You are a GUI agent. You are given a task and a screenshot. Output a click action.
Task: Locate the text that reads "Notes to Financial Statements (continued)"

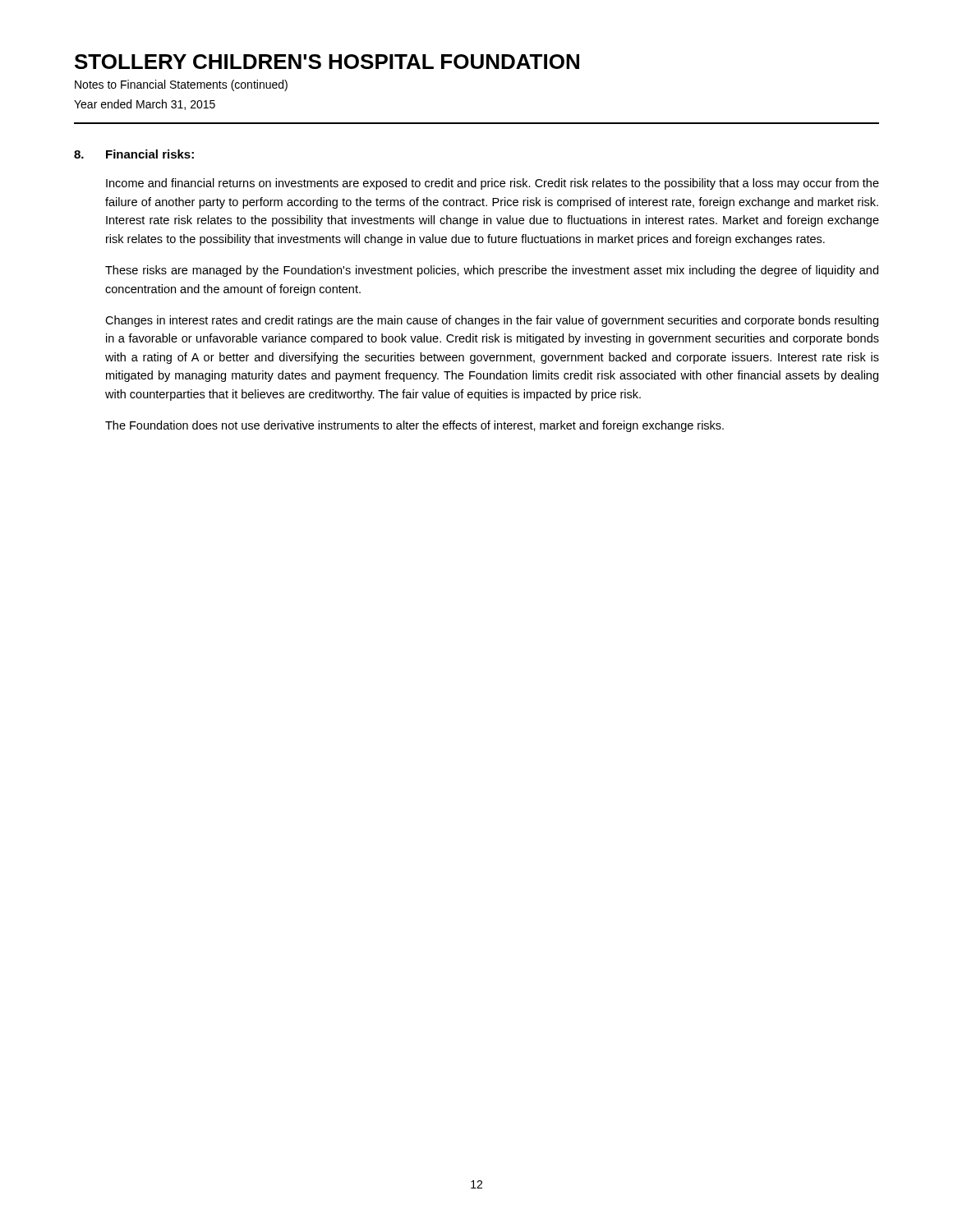[181, 85]
